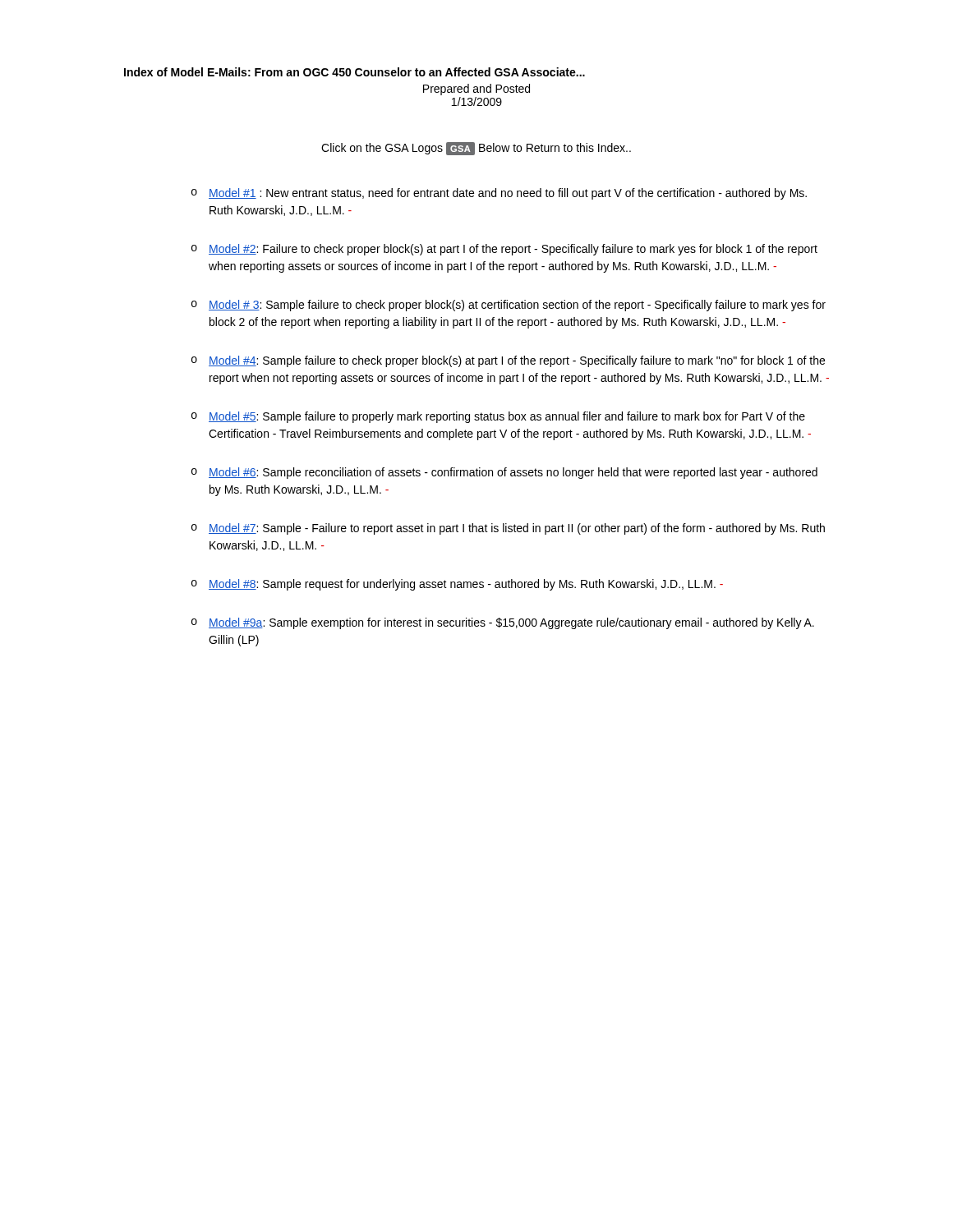Viewport: 953px width, 1232px height.
Task: Point to the region starting "o Model #6: Sample reconciliation"
Action: pyautogui.click(x=476, y=482)
